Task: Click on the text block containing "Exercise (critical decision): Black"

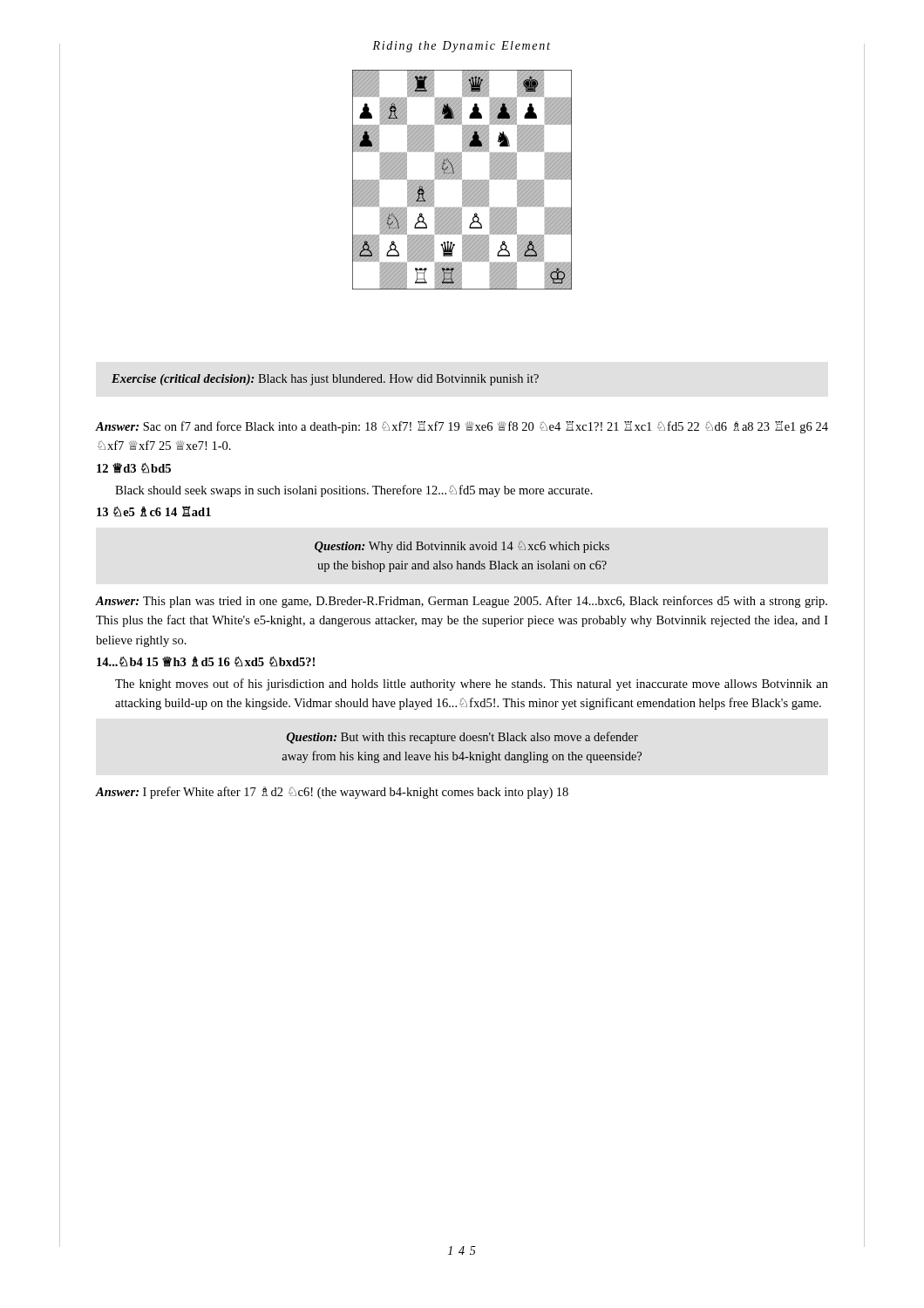Action: [x=325, y=378]
